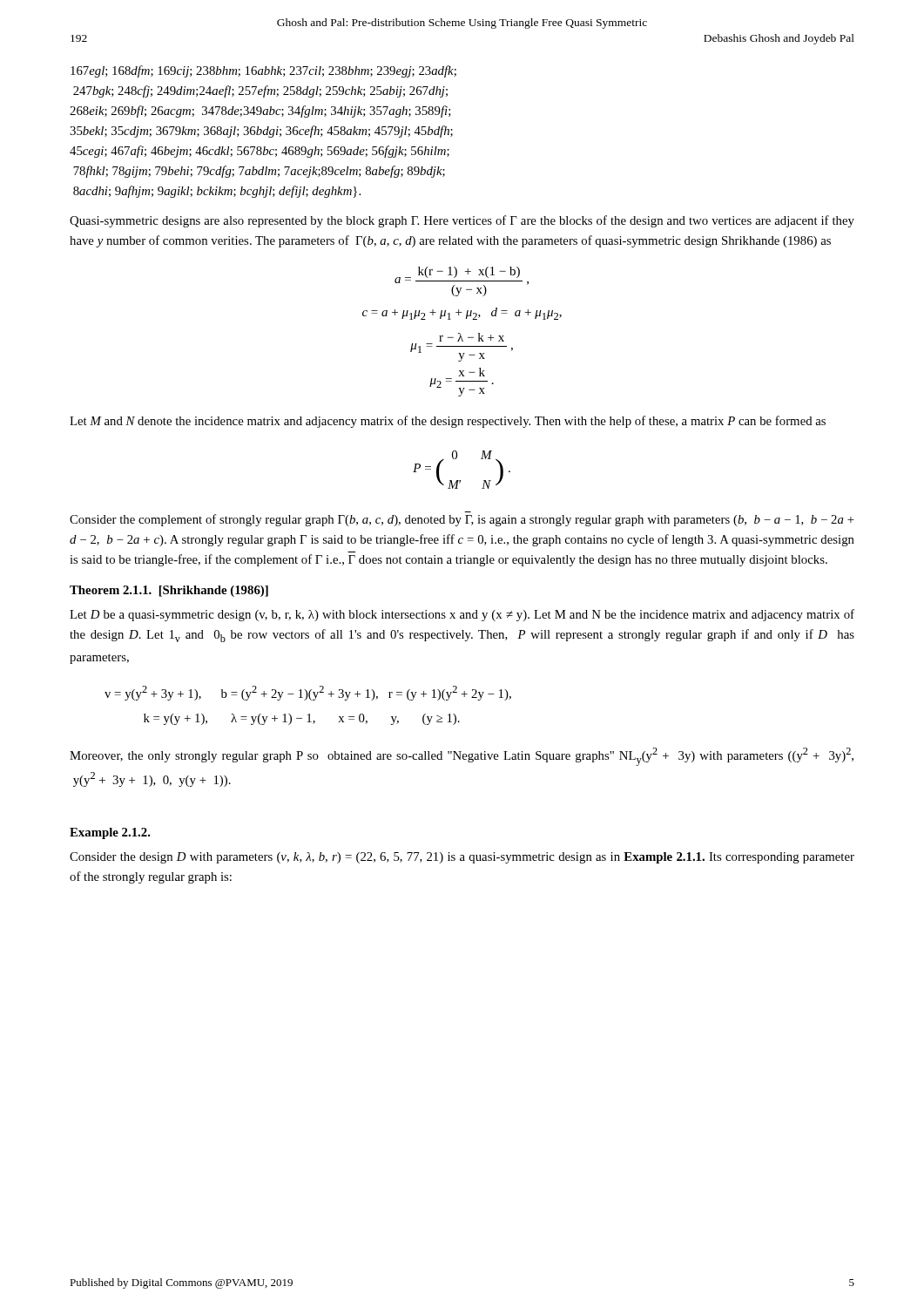Where does it say "Example 2.1.2."?
924x1307 pixels.
[x=110, y=832]
